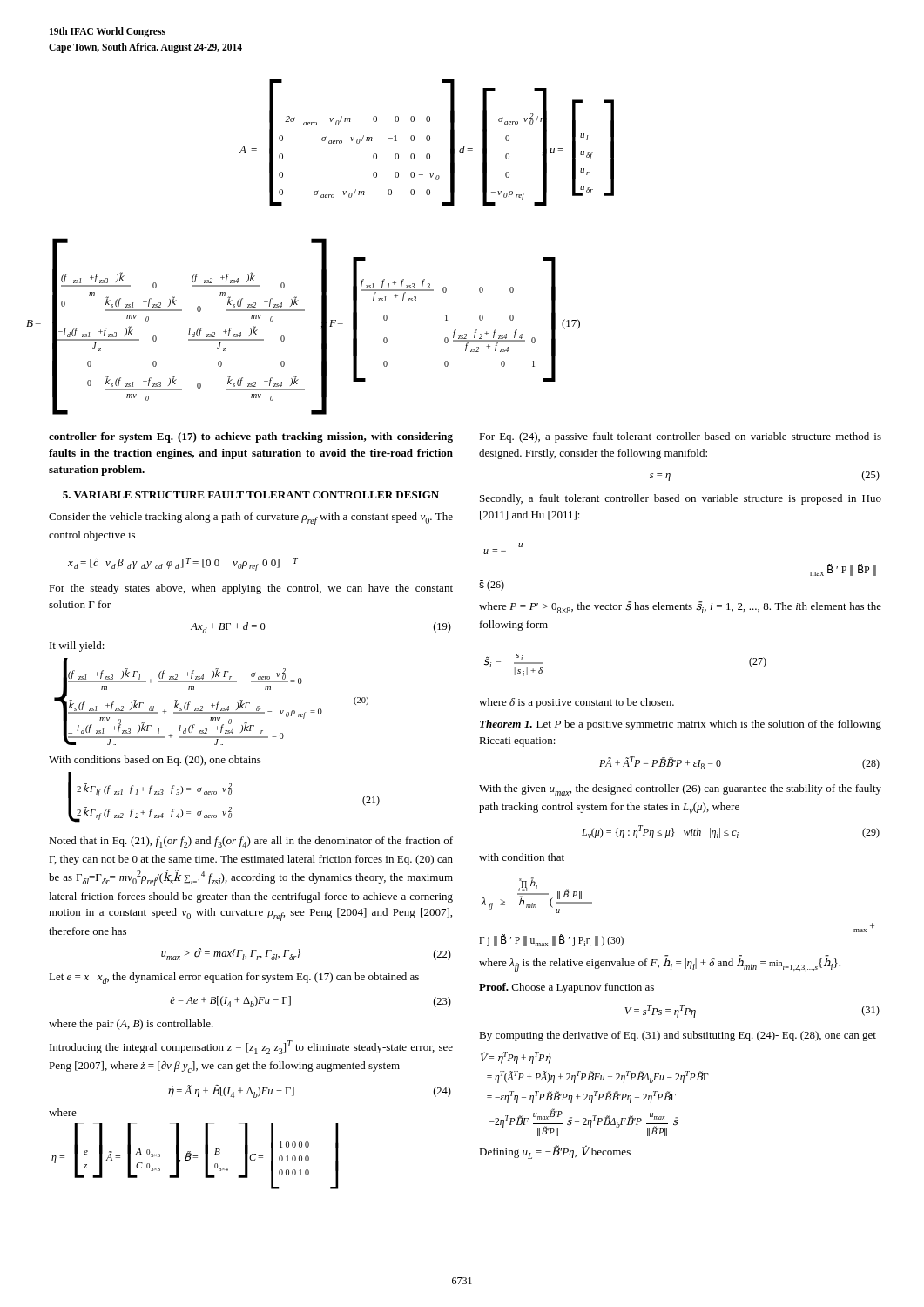Select the region starting "A = ⎡ ⎢ ⎢ ⎢ ⎣"
924x1307 pixels.
(466, 155)
